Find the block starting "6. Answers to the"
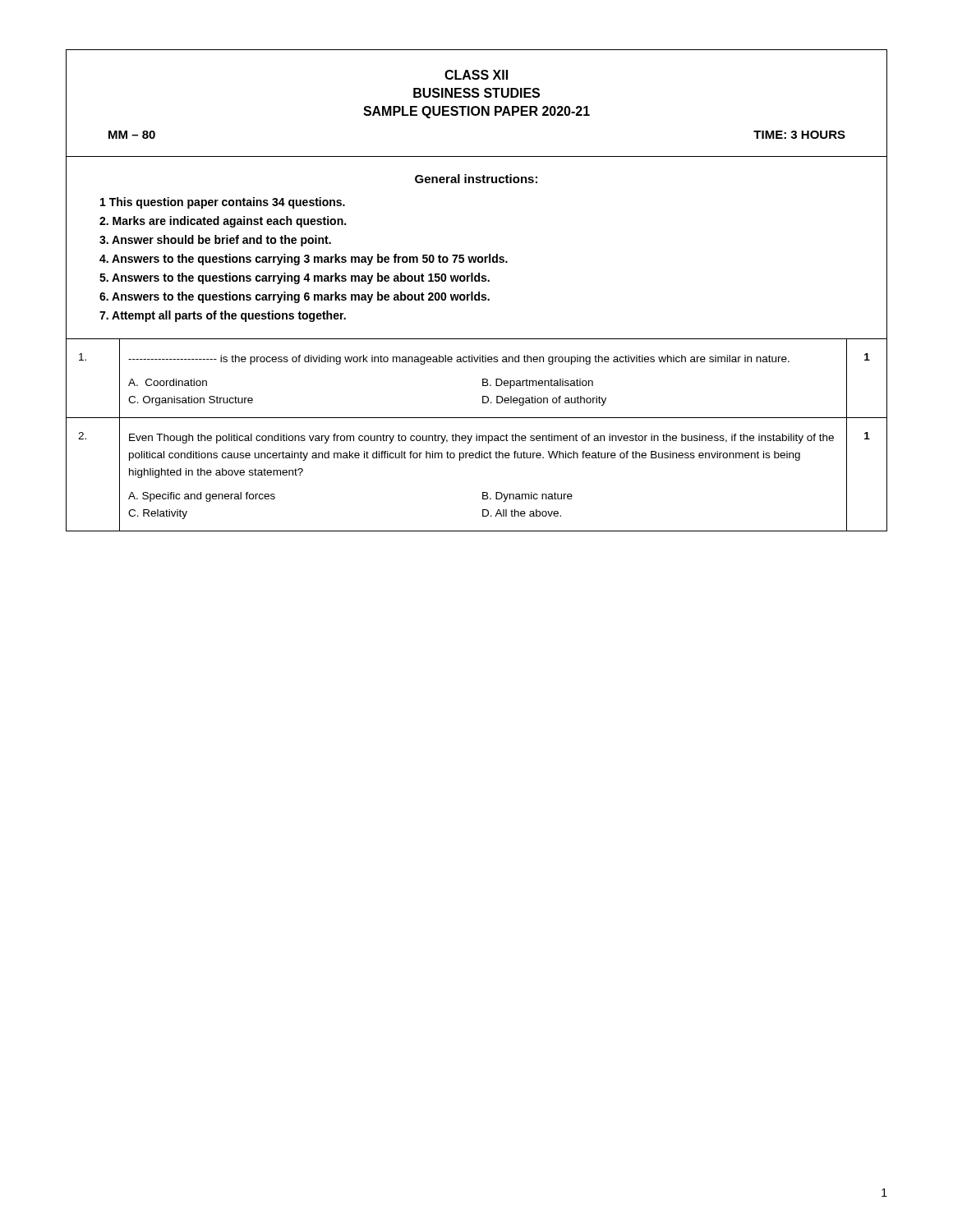The image size is (953, 1232). 295,296
